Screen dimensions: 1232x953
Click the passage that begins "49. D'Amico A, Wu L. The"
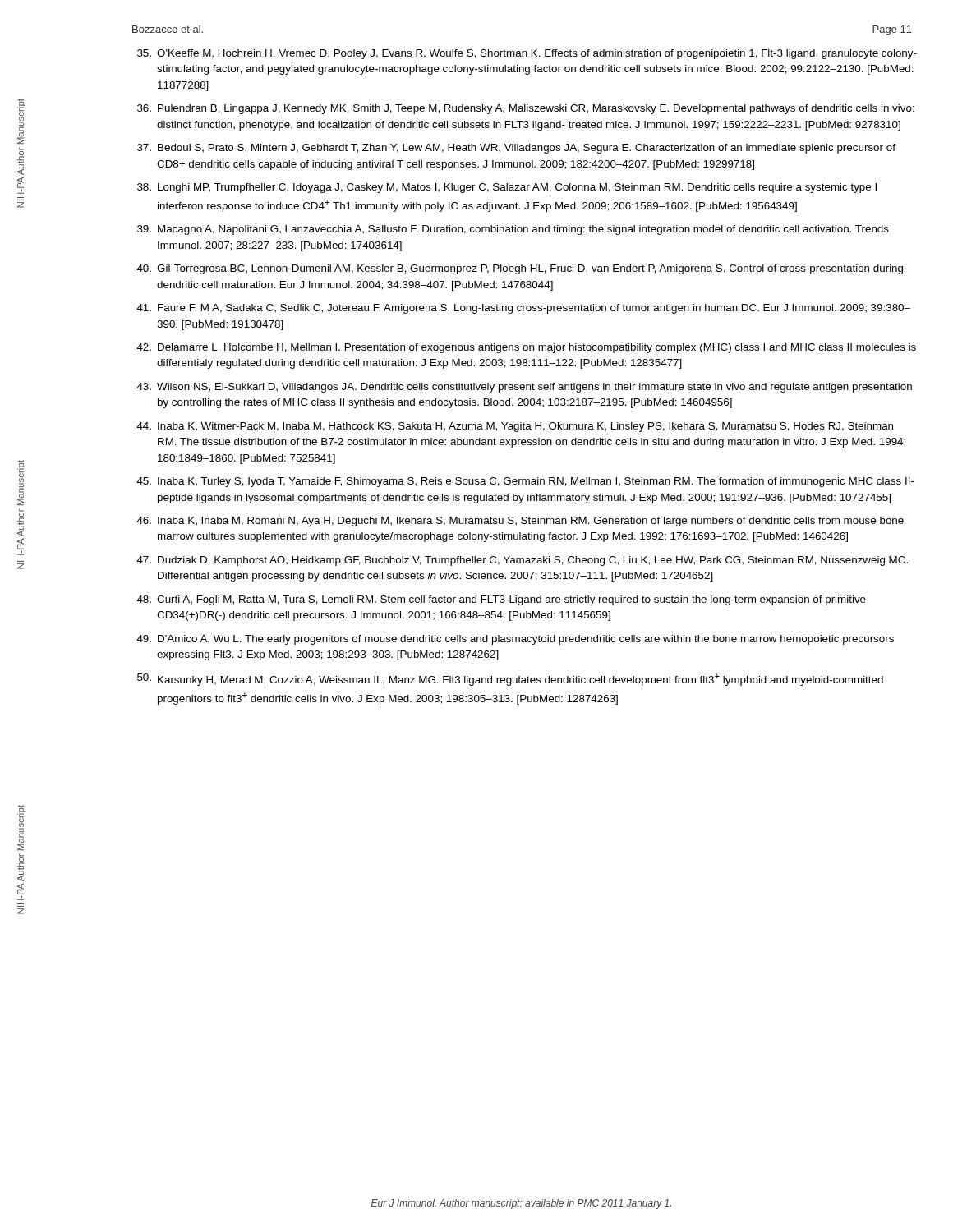click(x=522, y=646)
